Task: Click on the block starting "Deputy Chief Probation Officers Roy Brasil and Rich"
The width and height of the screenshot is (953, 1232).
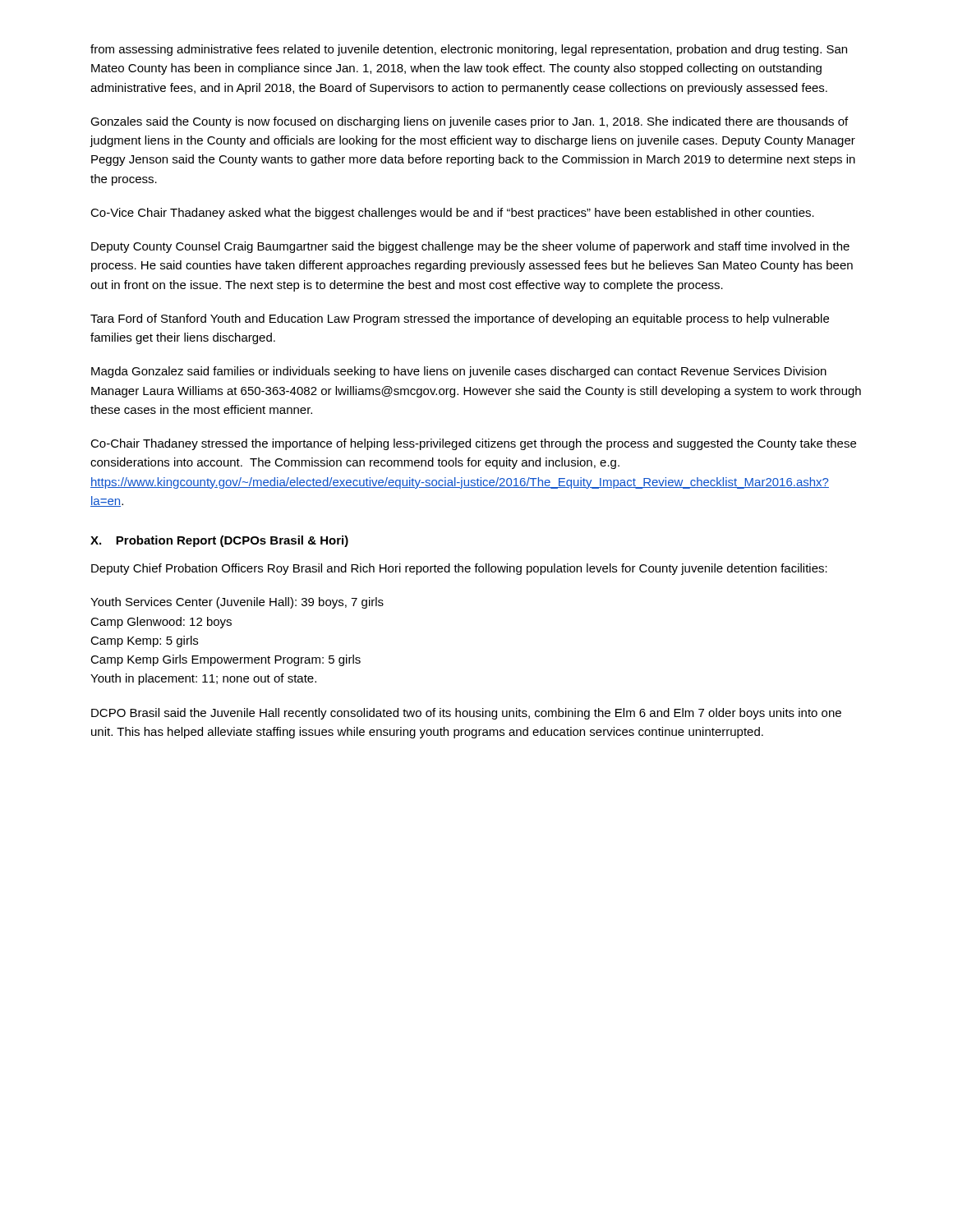Action: (459, 568)
